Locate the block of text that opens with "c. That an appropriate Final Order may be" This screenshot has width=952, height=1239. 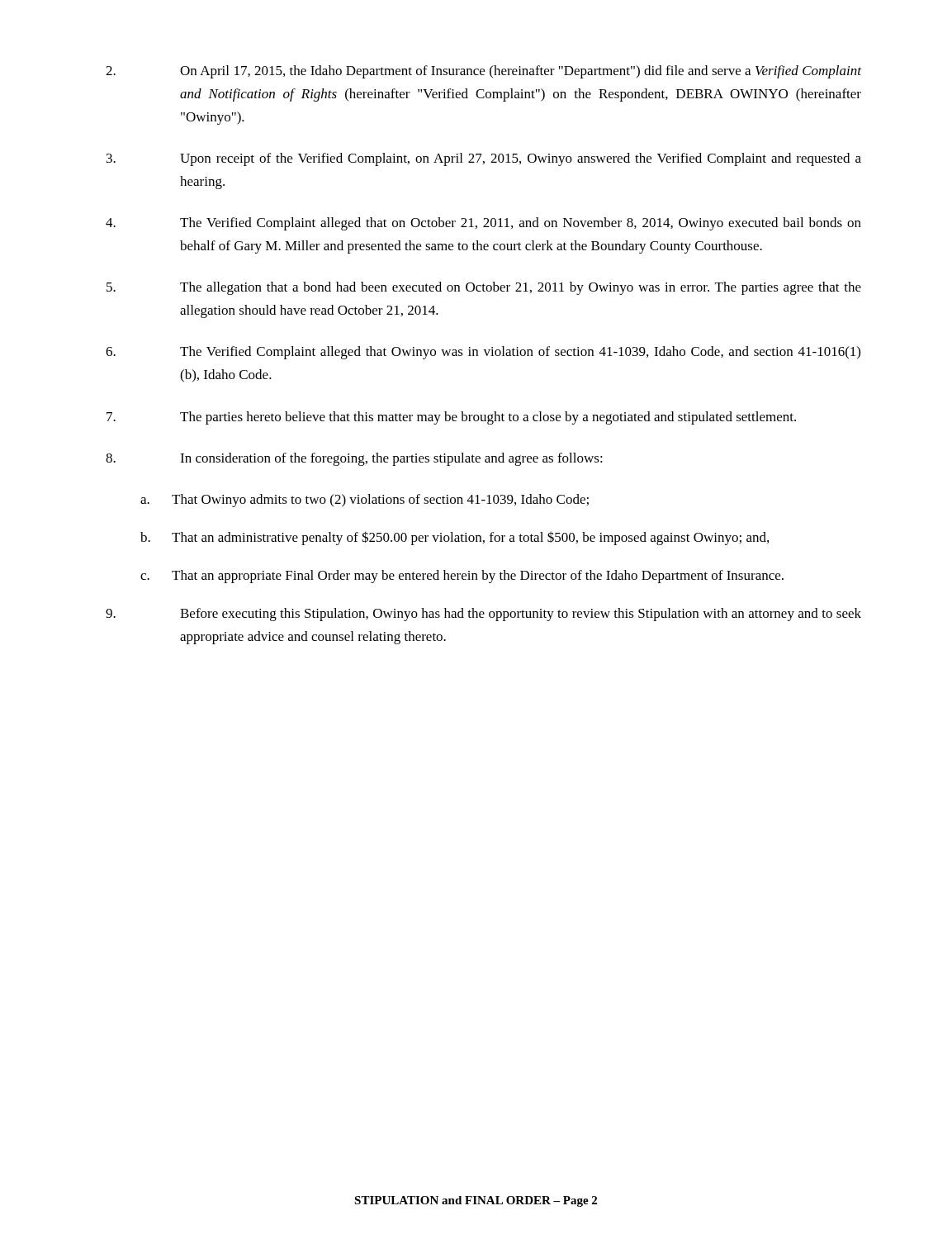501,575
